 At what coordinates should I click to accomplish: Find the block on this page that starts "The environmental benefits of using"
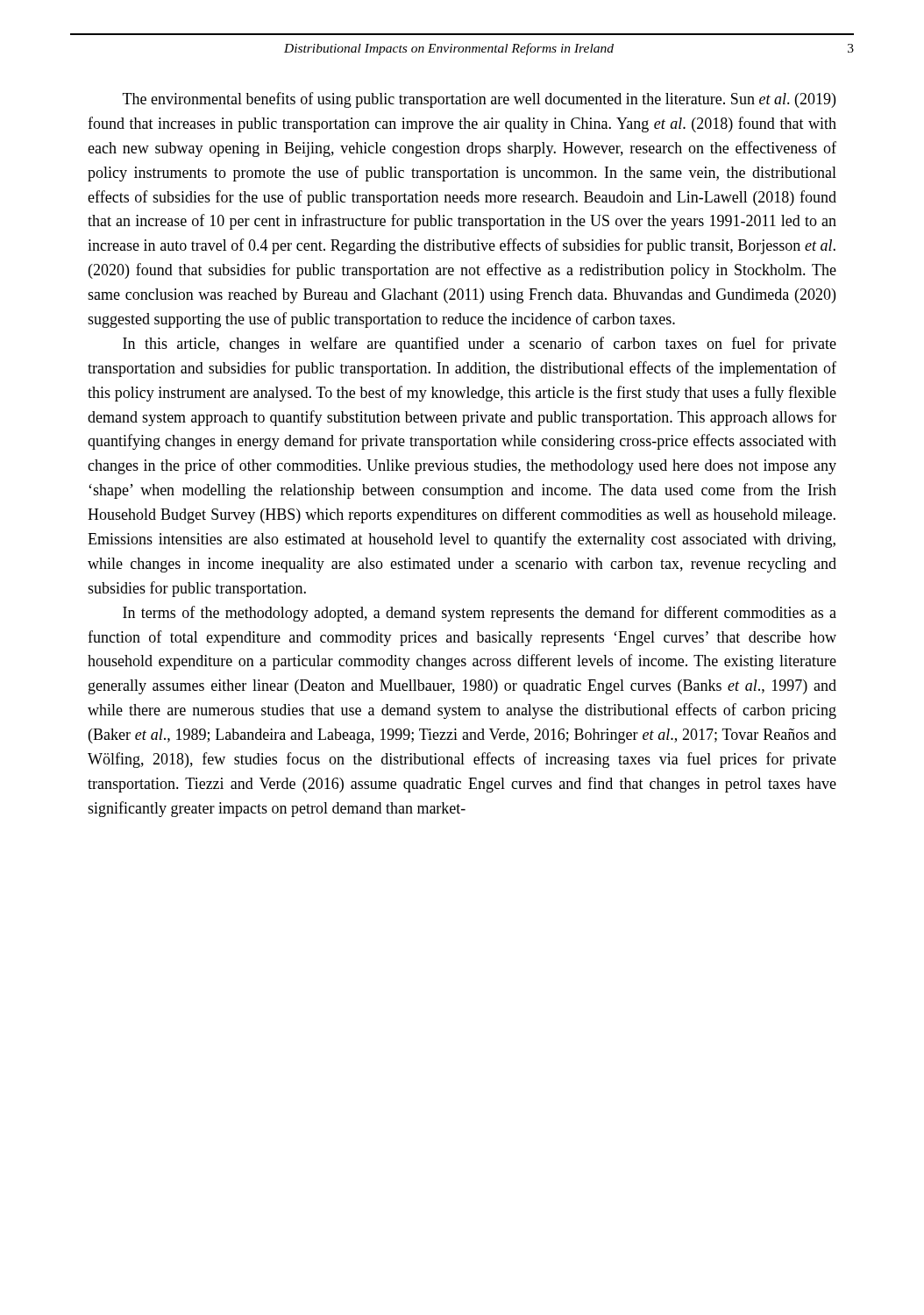(x=462, y=210)
